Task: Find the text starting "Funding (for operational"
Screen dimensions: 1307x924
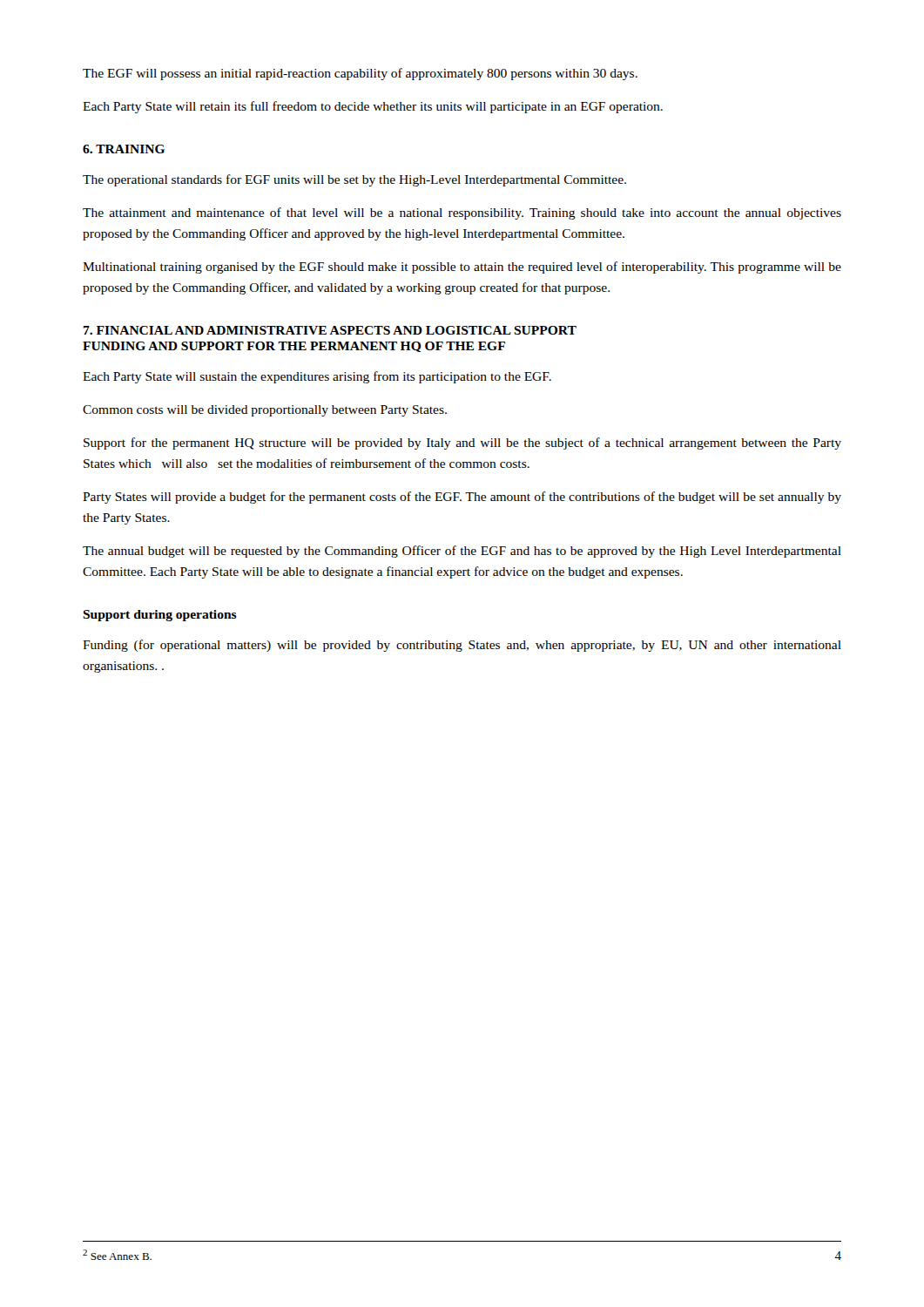Action: click(462, 655)
